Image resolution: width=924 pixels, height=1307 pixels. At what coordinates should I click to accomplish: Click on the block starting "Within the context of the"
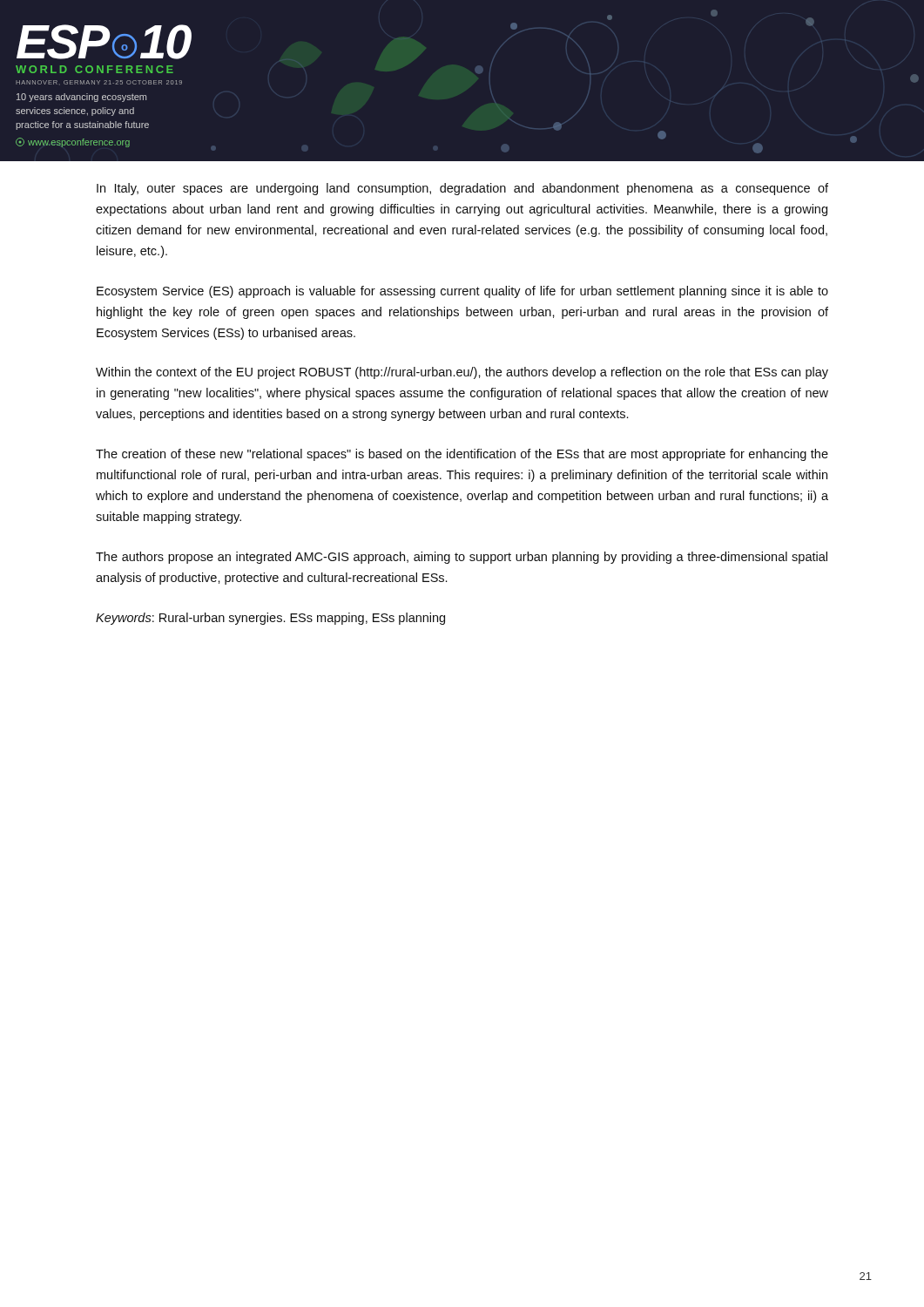click(x=462, y=393)
